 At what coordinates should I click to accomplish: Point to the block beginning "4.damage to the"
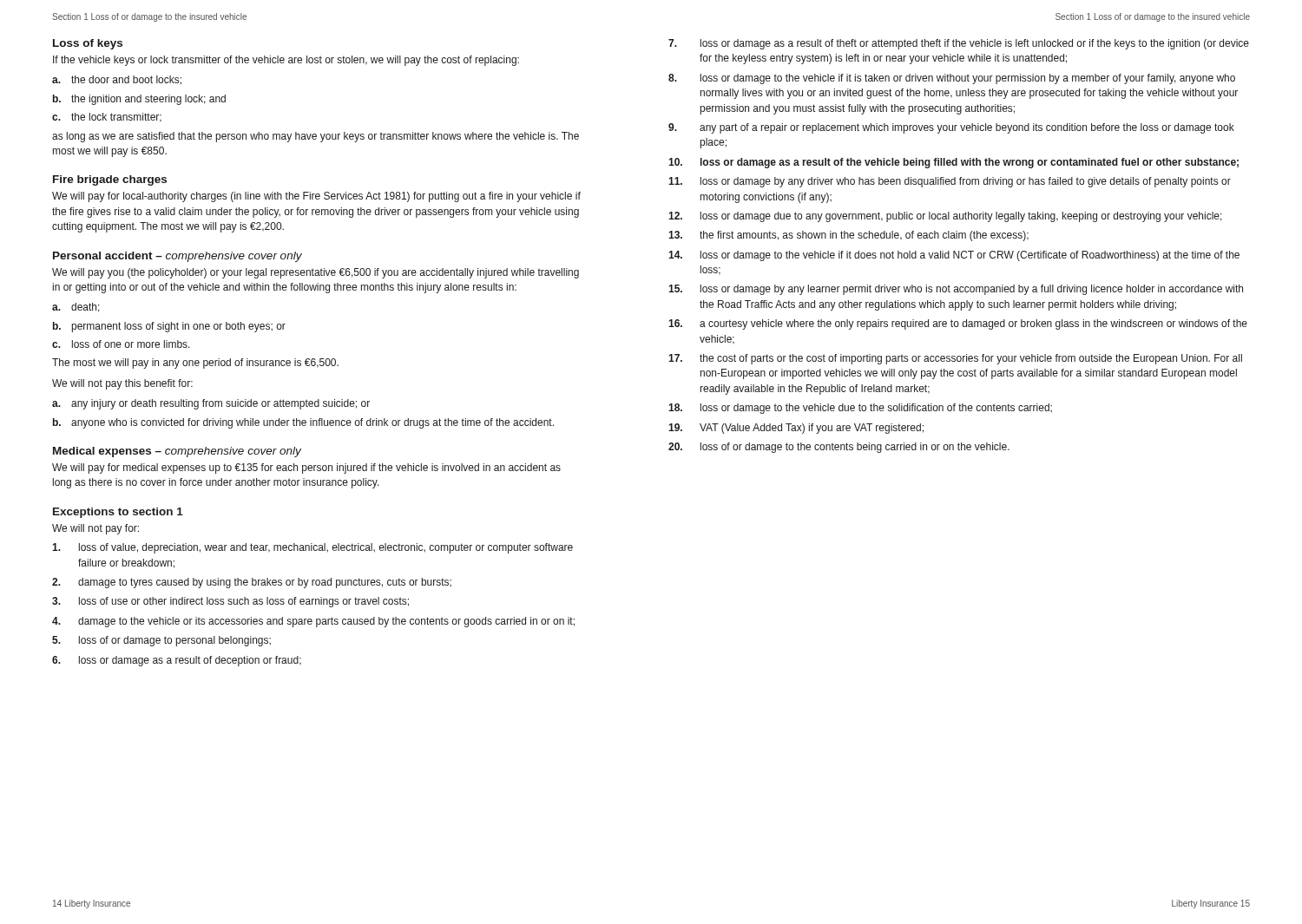314,622
